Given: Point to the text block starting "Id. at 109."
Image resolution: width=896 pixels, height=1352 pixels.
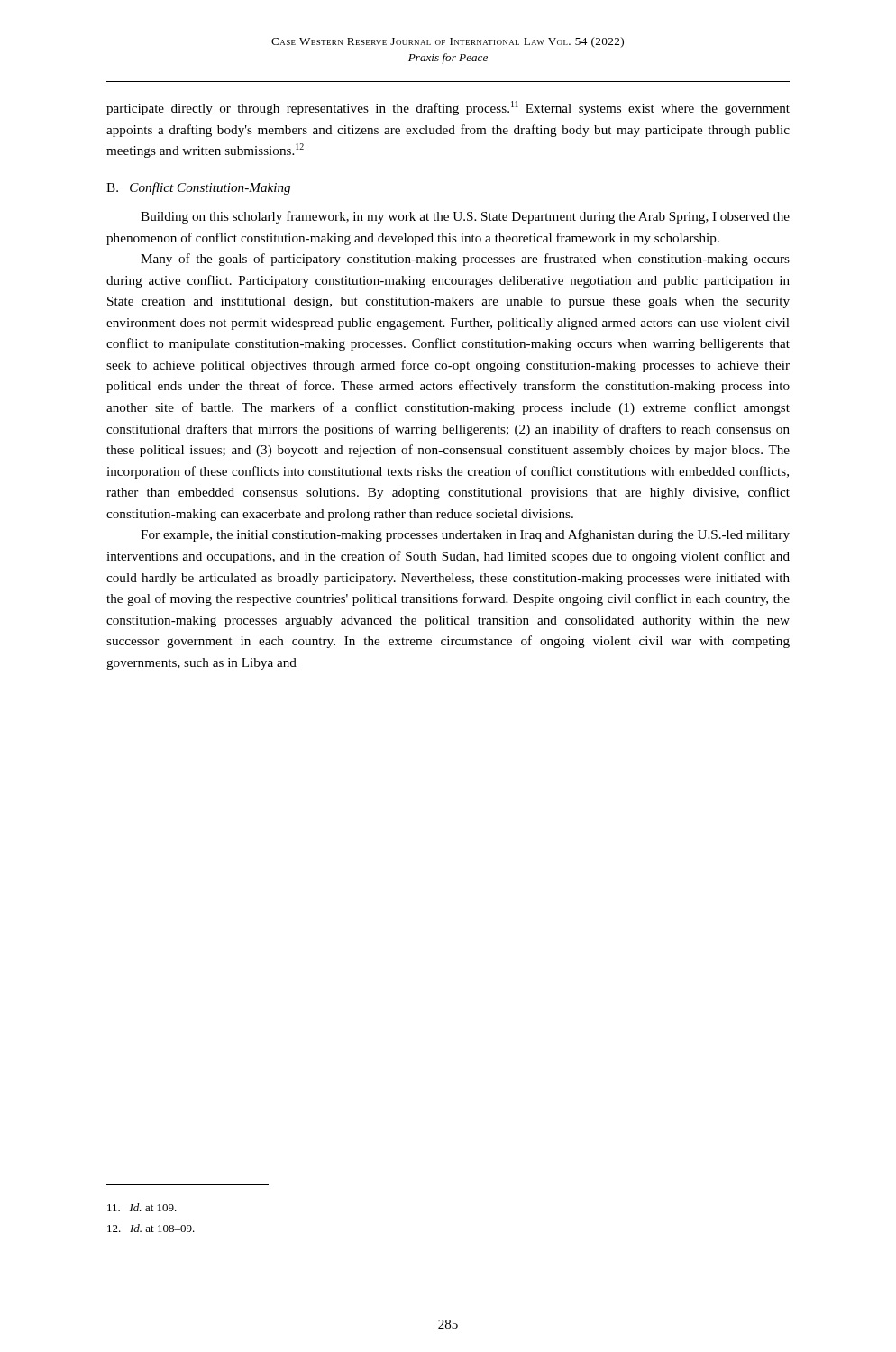Looking at the screenshot, I should (x=142, y=1207).
